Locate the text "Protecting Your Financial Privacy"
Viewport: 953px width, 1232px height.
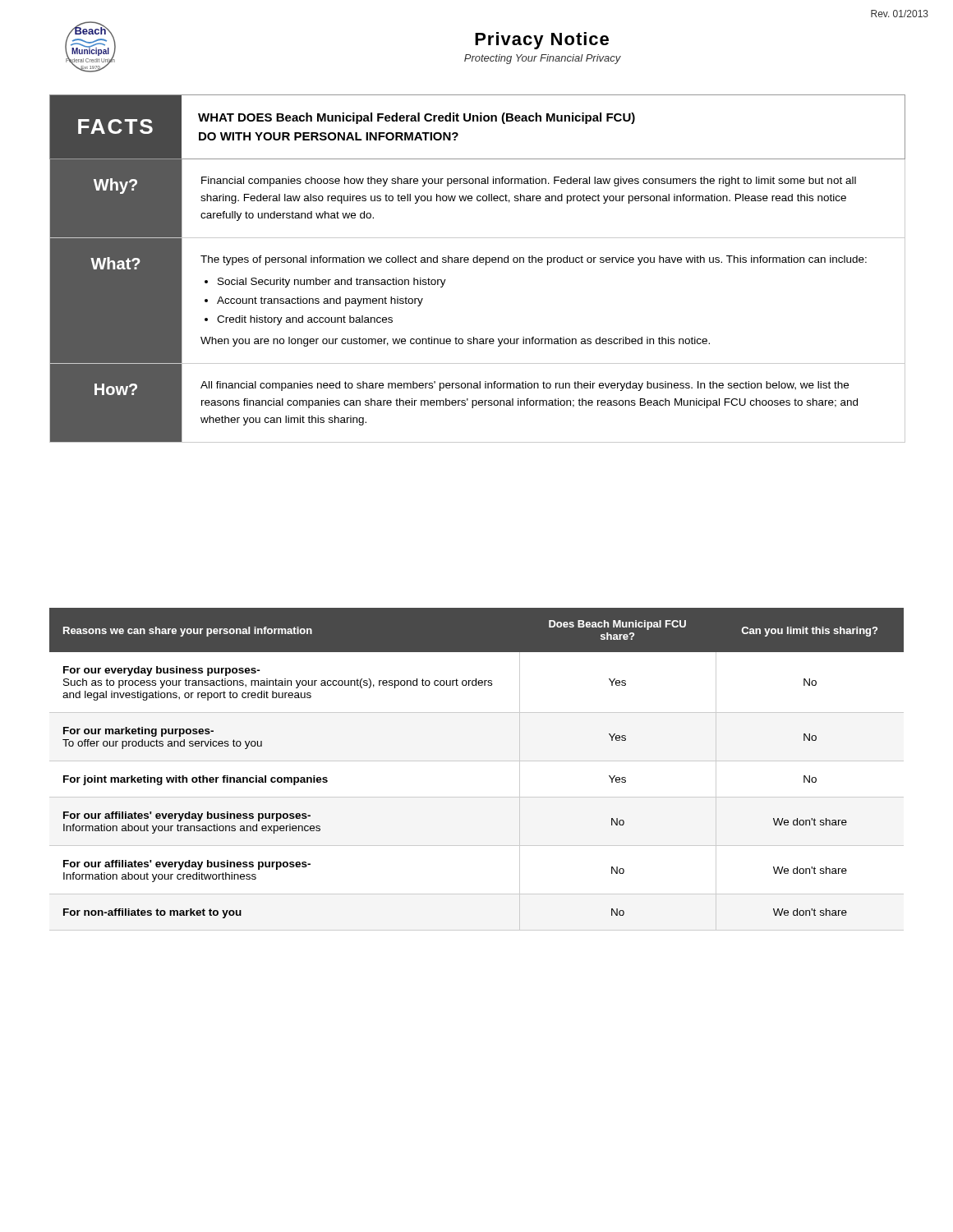542,58
